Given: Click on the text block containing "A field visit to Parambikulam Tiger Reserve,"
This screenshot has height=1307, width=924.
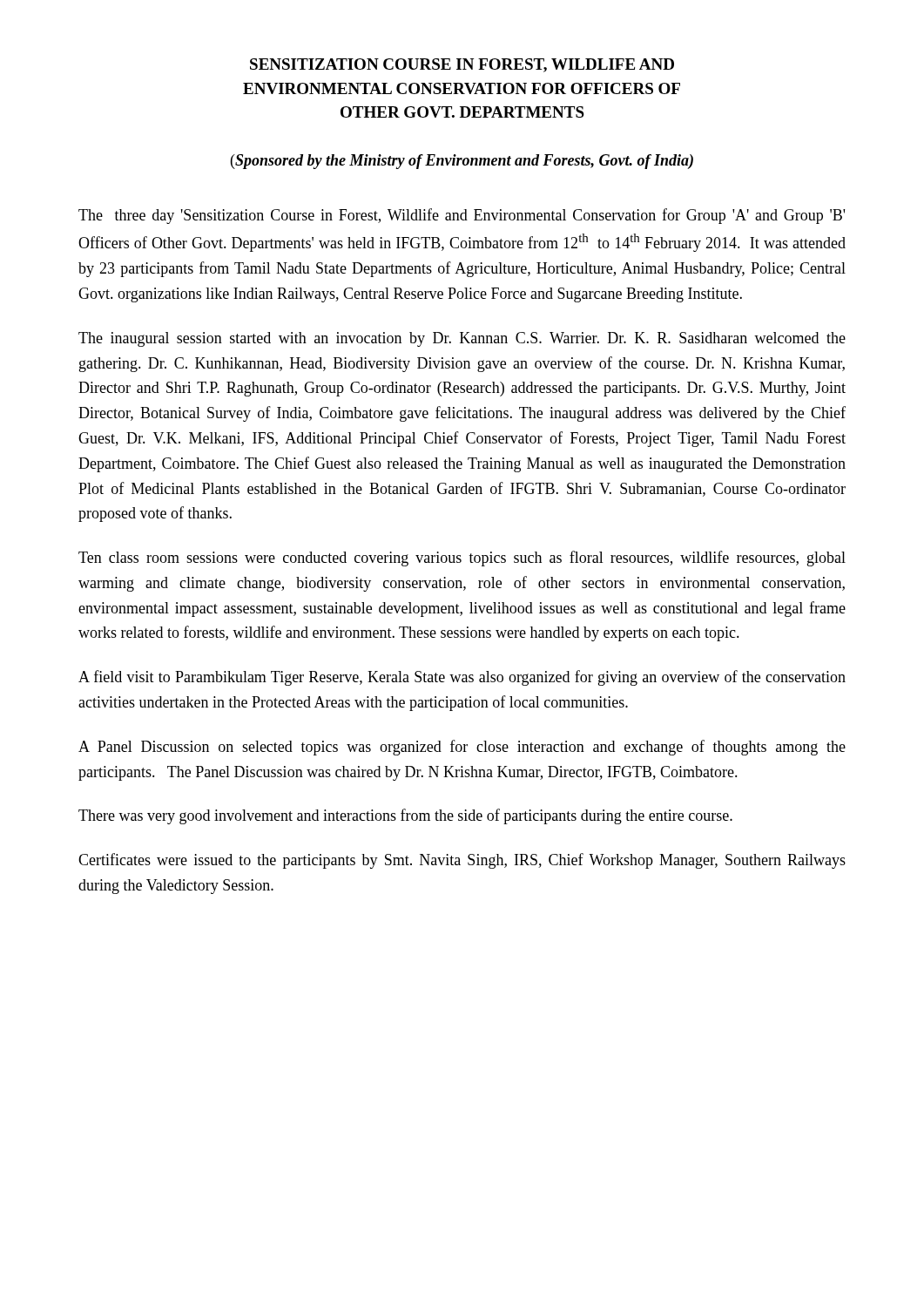Looking at the screenshot, I should coord(462,690).
